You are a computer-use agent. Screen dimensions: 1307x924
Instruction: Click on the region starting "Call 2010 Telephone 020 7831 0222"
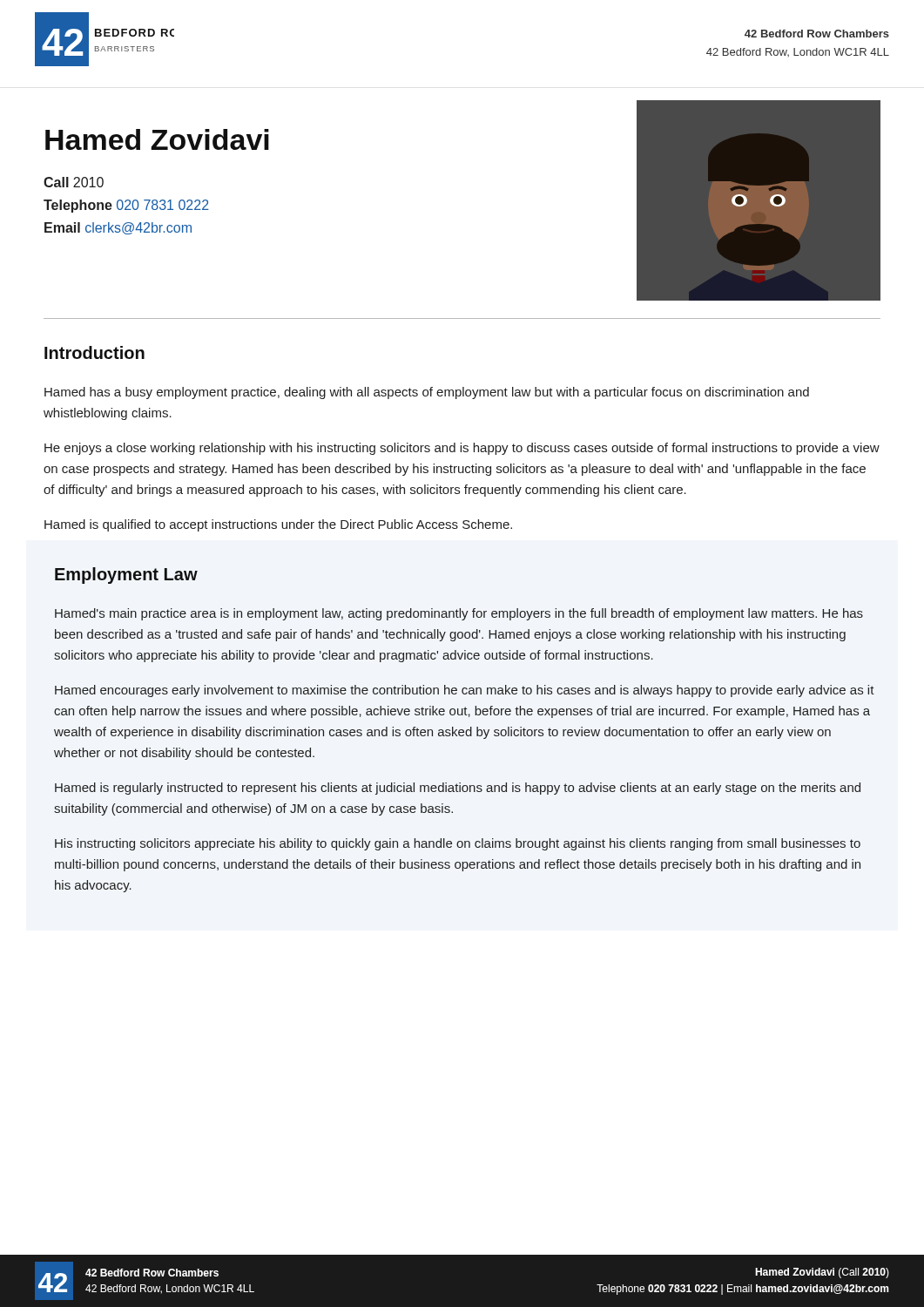click(x=74, y=182)
